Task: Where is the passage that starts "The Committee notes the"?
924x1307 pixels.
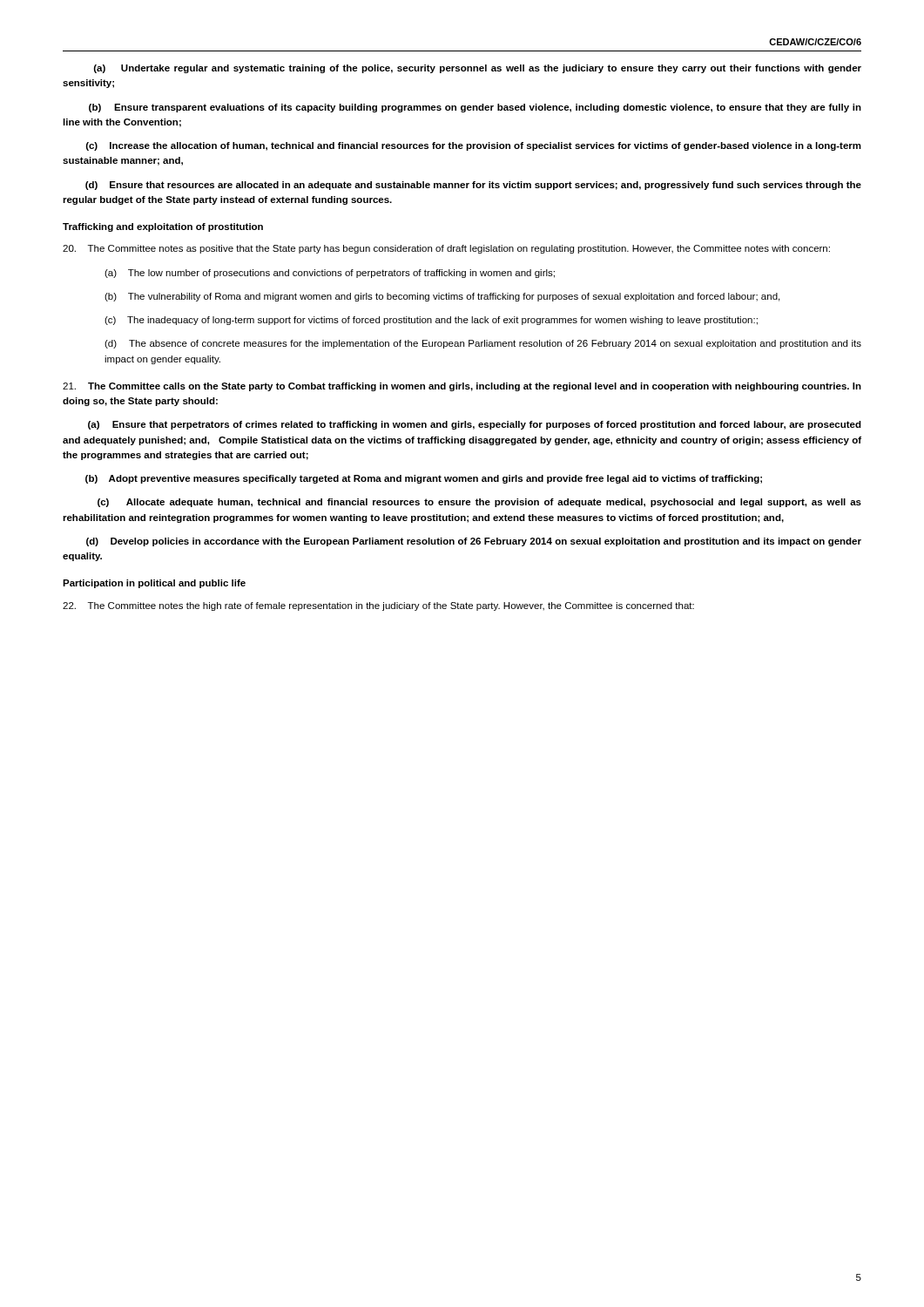Action: click(379, 605)
